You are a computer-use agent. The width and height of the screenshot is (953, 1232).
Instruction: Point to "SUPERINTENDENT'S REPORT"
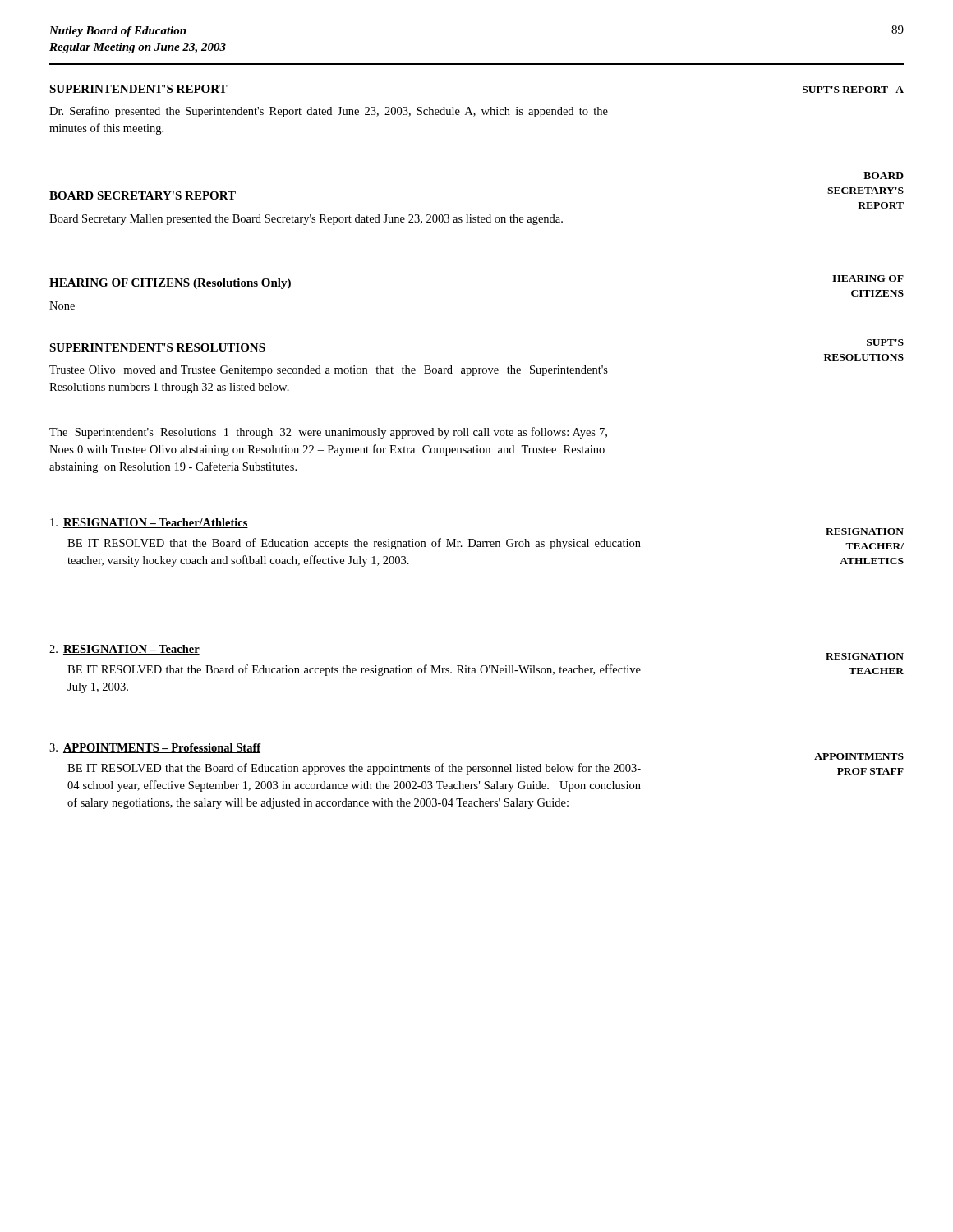(x=138, y=89)
